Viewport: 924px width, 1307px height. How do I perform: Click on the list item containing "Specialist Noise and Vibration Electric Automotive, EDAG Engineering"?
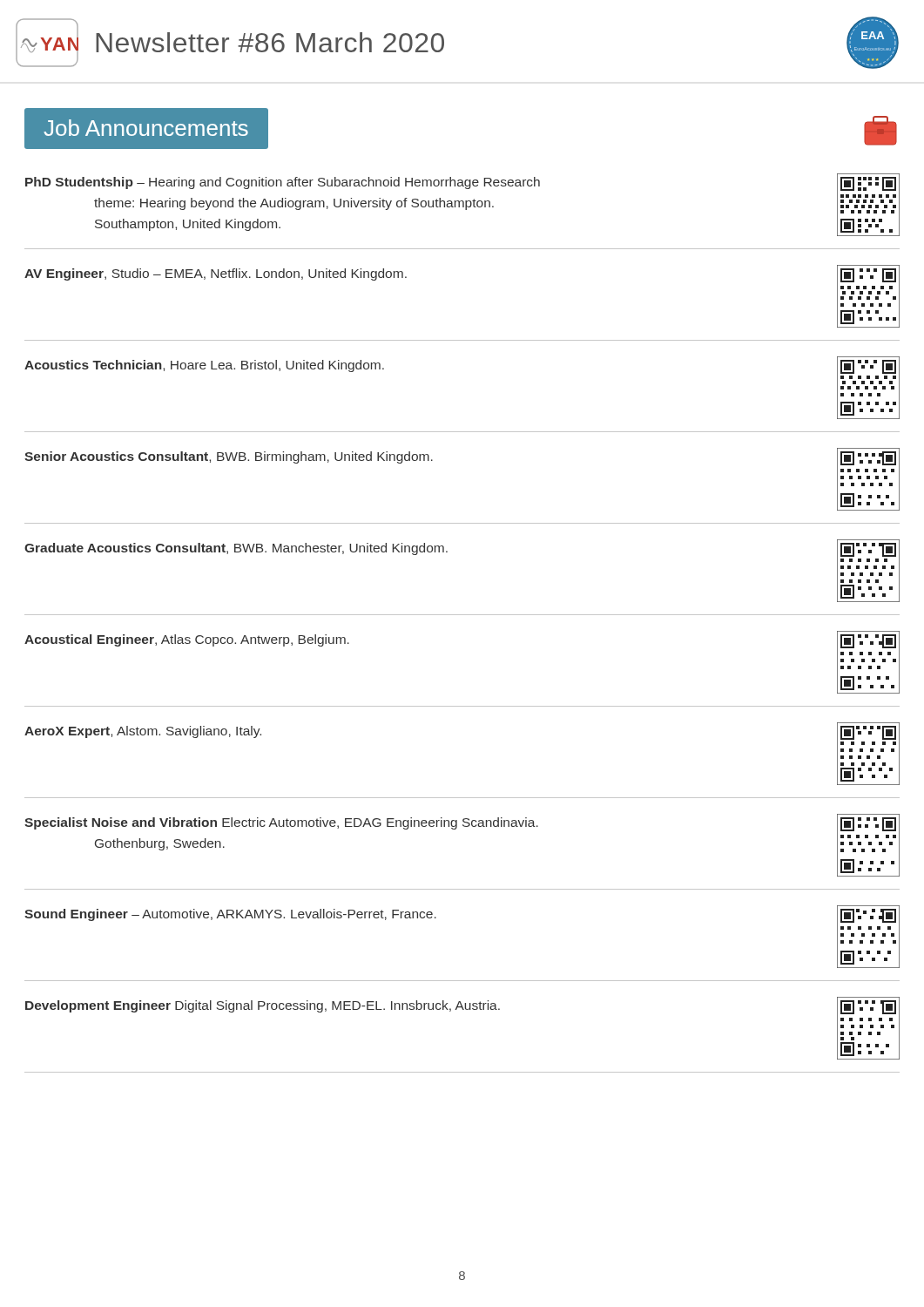pos(462,844)
